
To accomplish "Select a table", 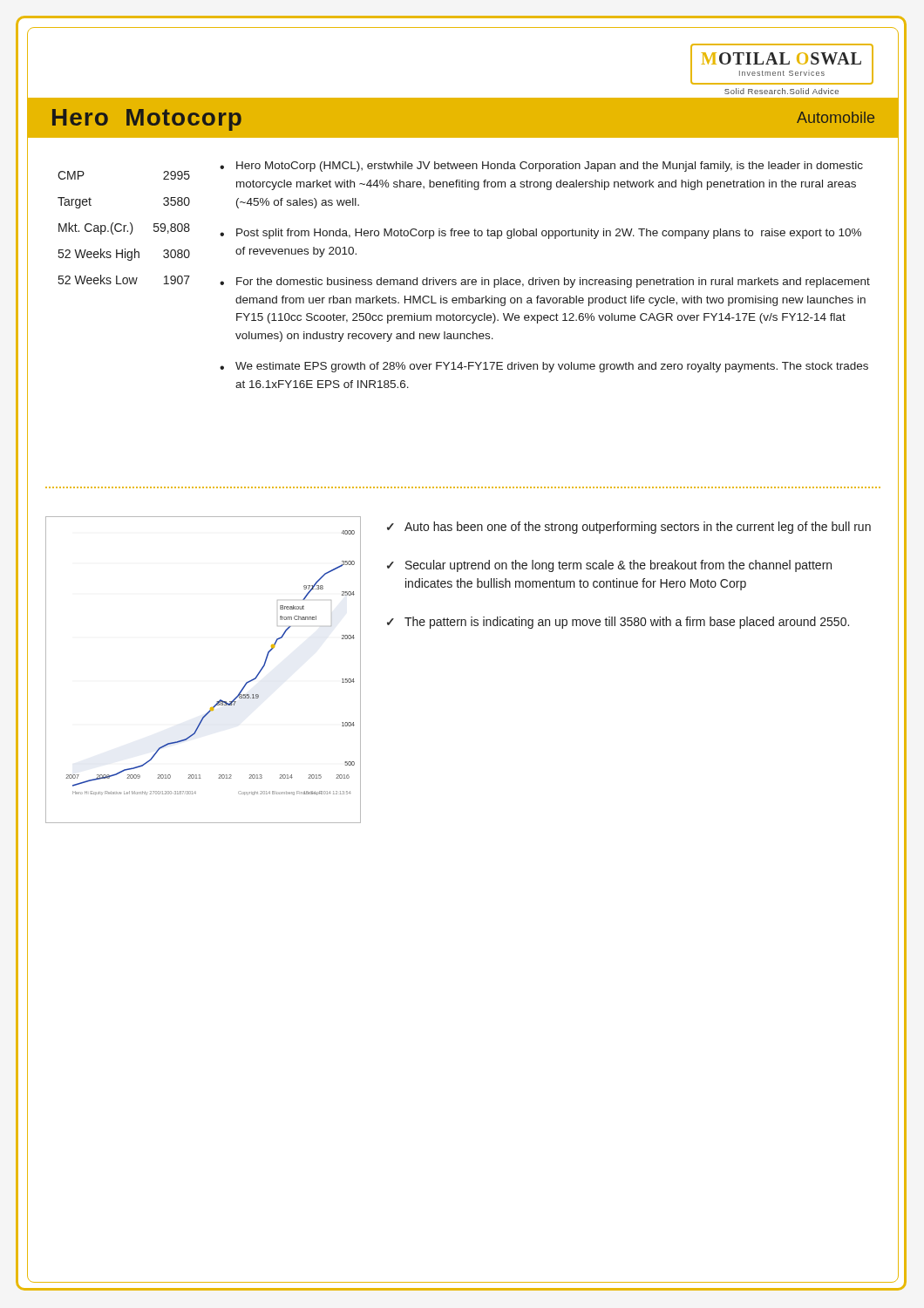I will (x=124, y=228).
